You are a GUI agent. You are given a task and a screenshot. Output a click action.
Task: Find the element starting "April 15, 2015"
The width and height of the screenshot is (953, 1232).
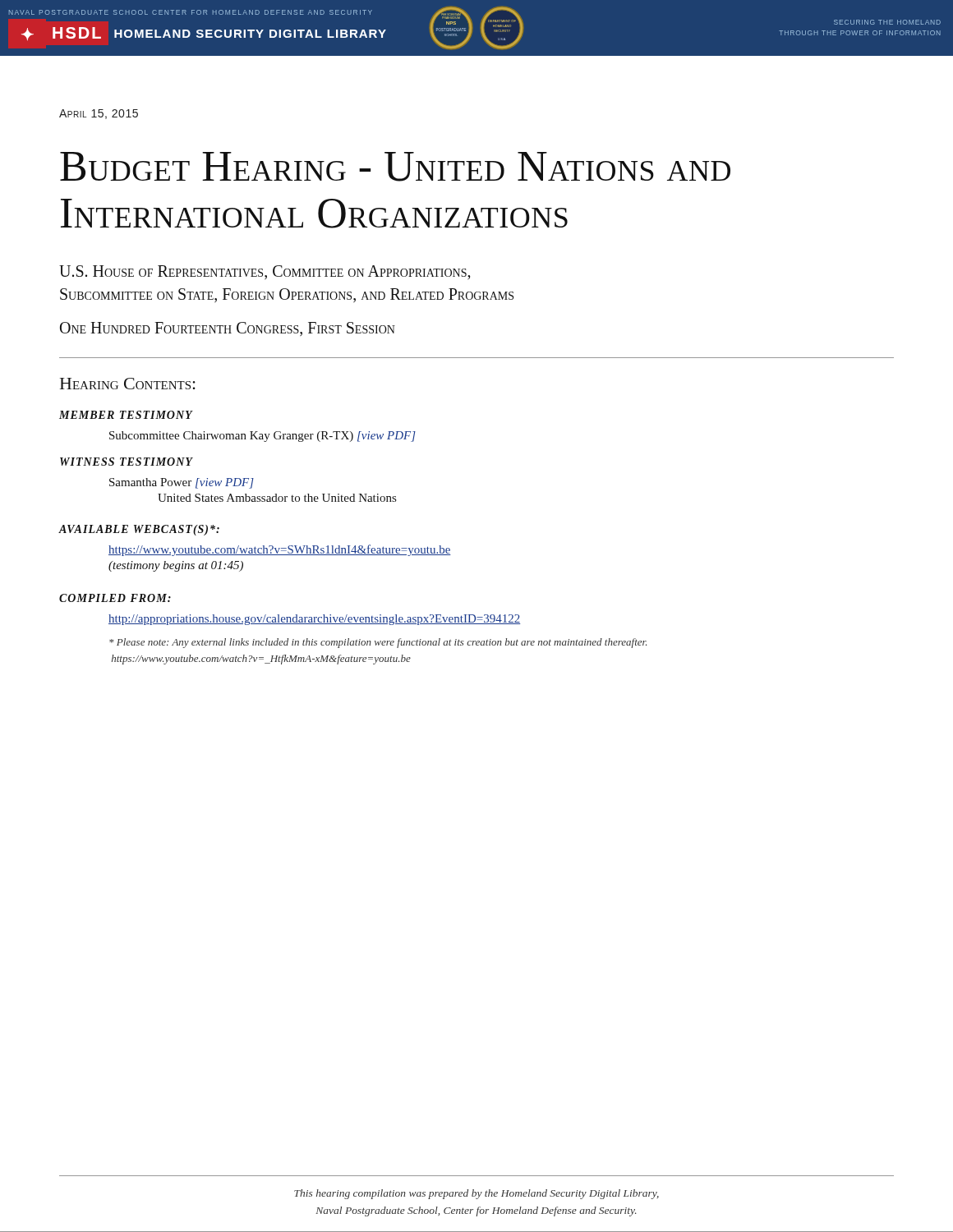[x=99, y=113]
